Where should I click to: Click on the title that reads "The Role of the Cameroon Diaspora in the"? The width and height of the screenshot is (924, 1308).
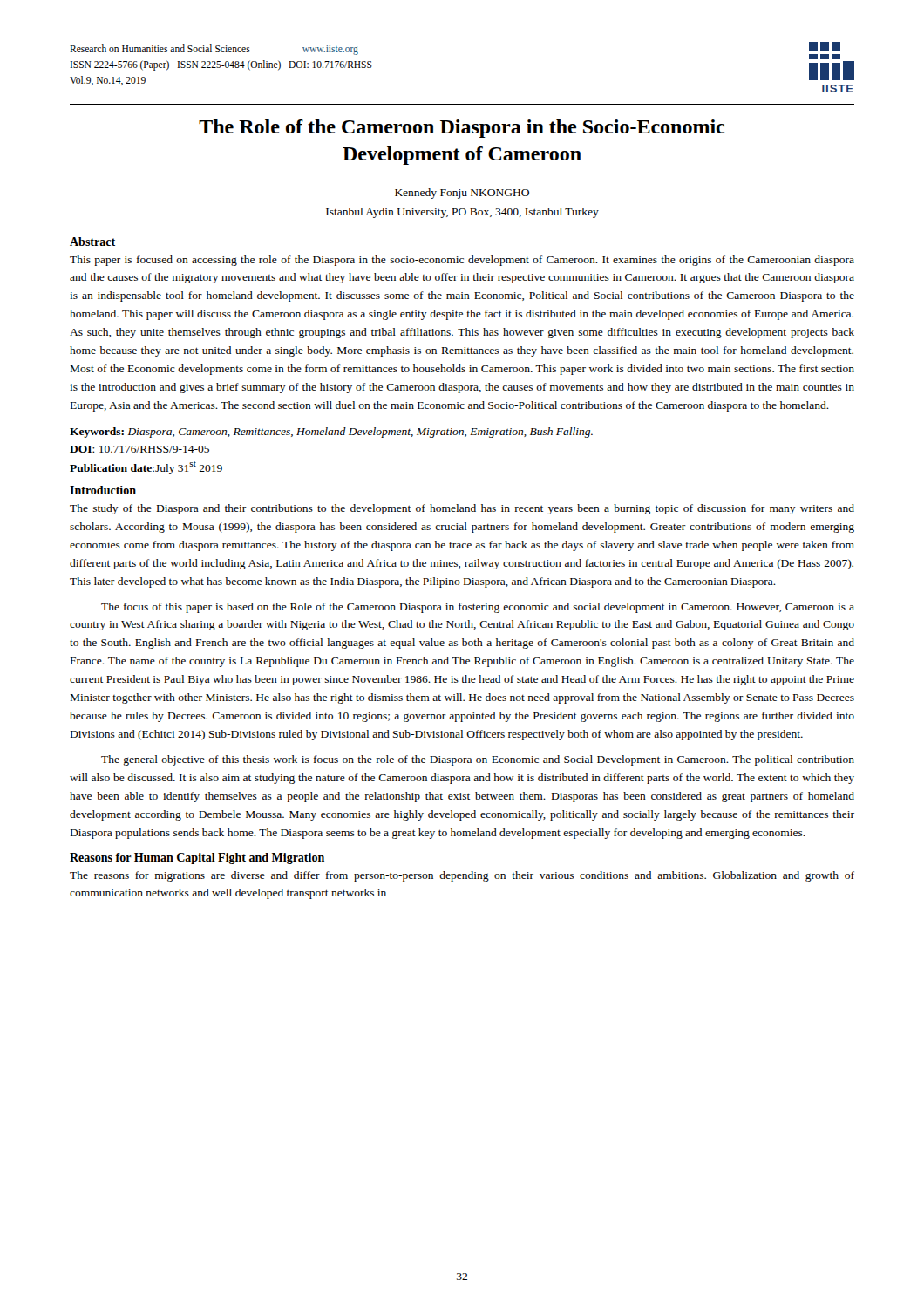click(462, 141)
